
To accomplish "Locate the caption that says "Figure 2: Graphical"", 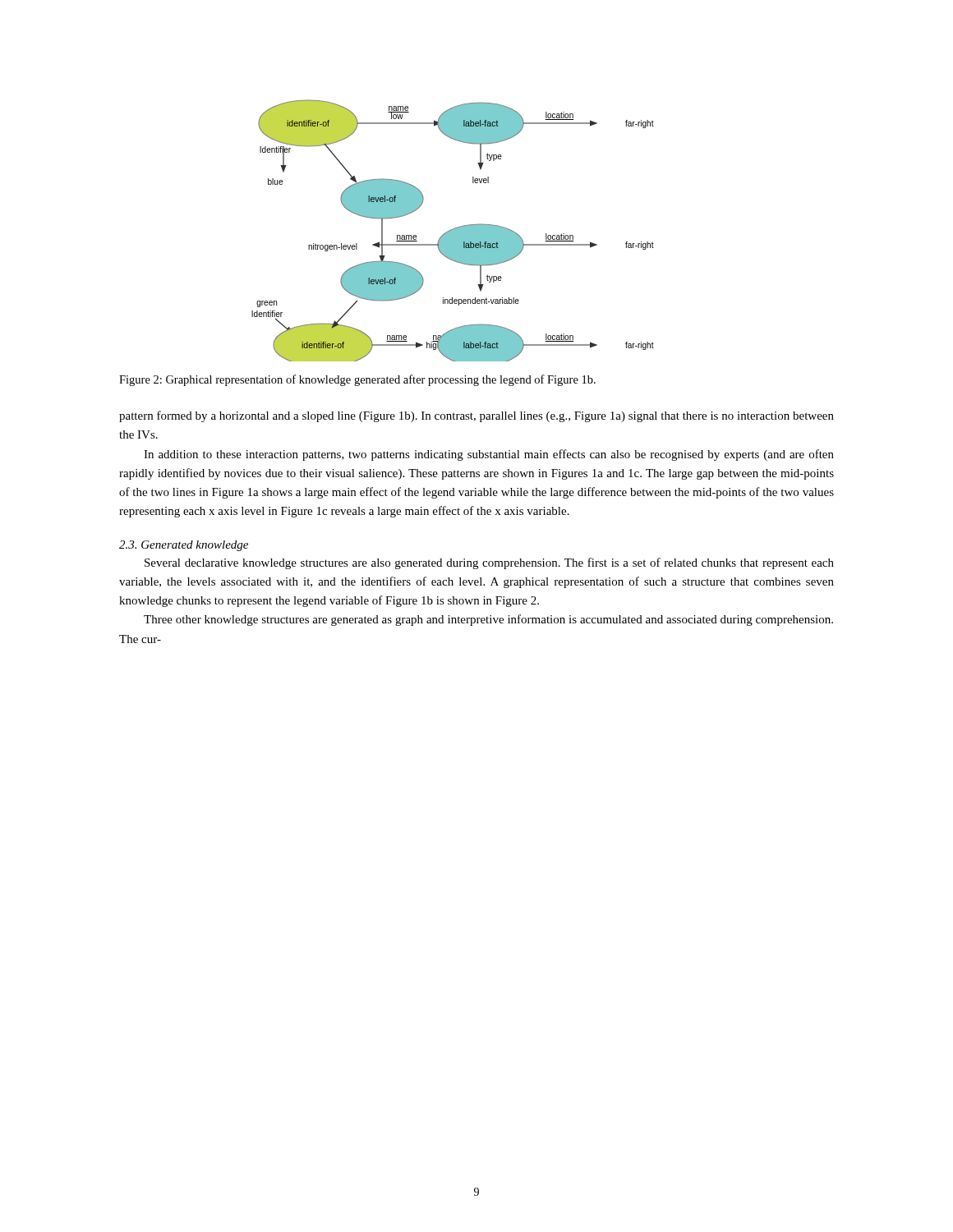I will pyautogui.click(x=358, y=379).
